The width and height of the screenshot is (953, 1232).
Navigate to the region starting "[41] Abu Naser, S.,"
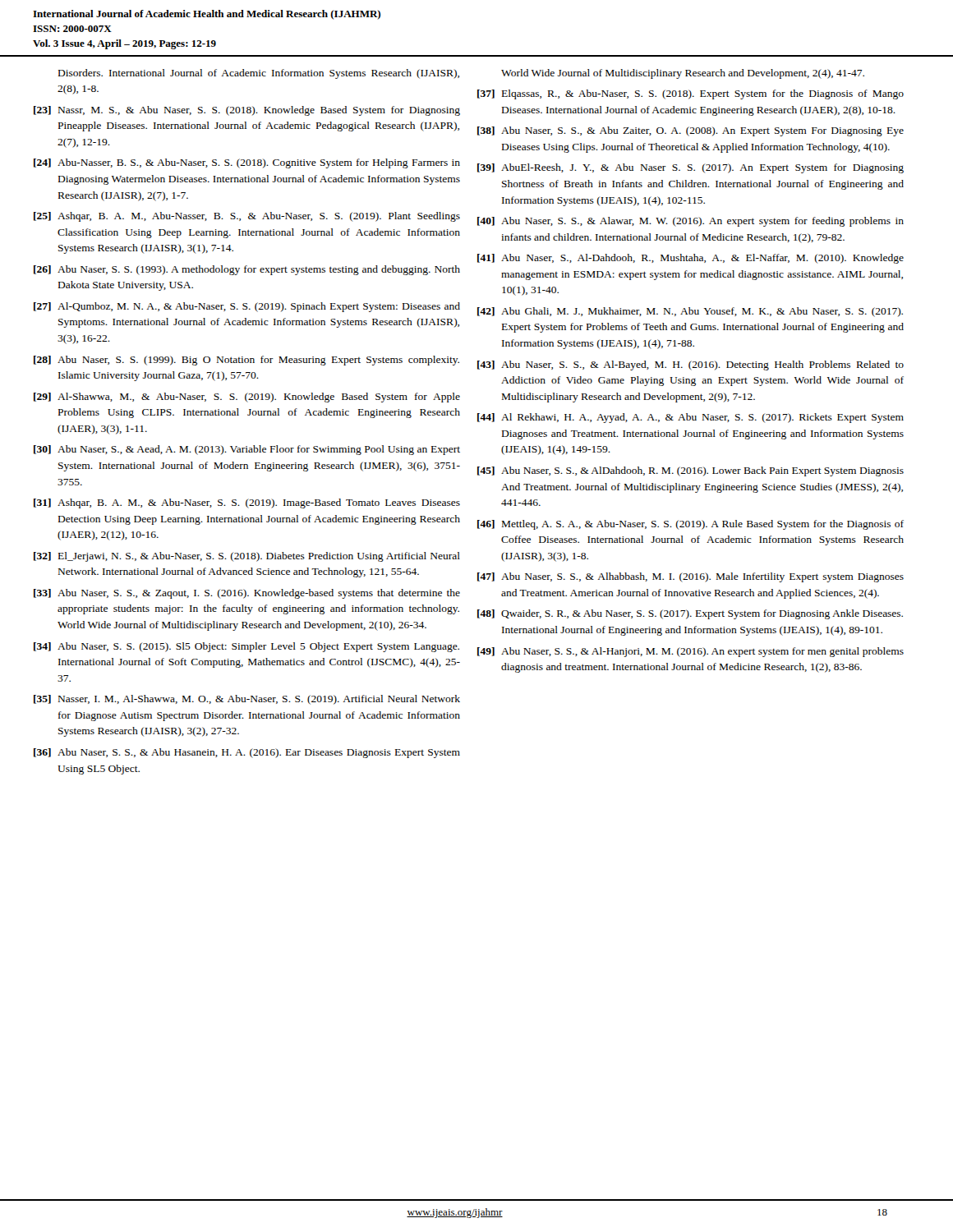click(690, 274)
